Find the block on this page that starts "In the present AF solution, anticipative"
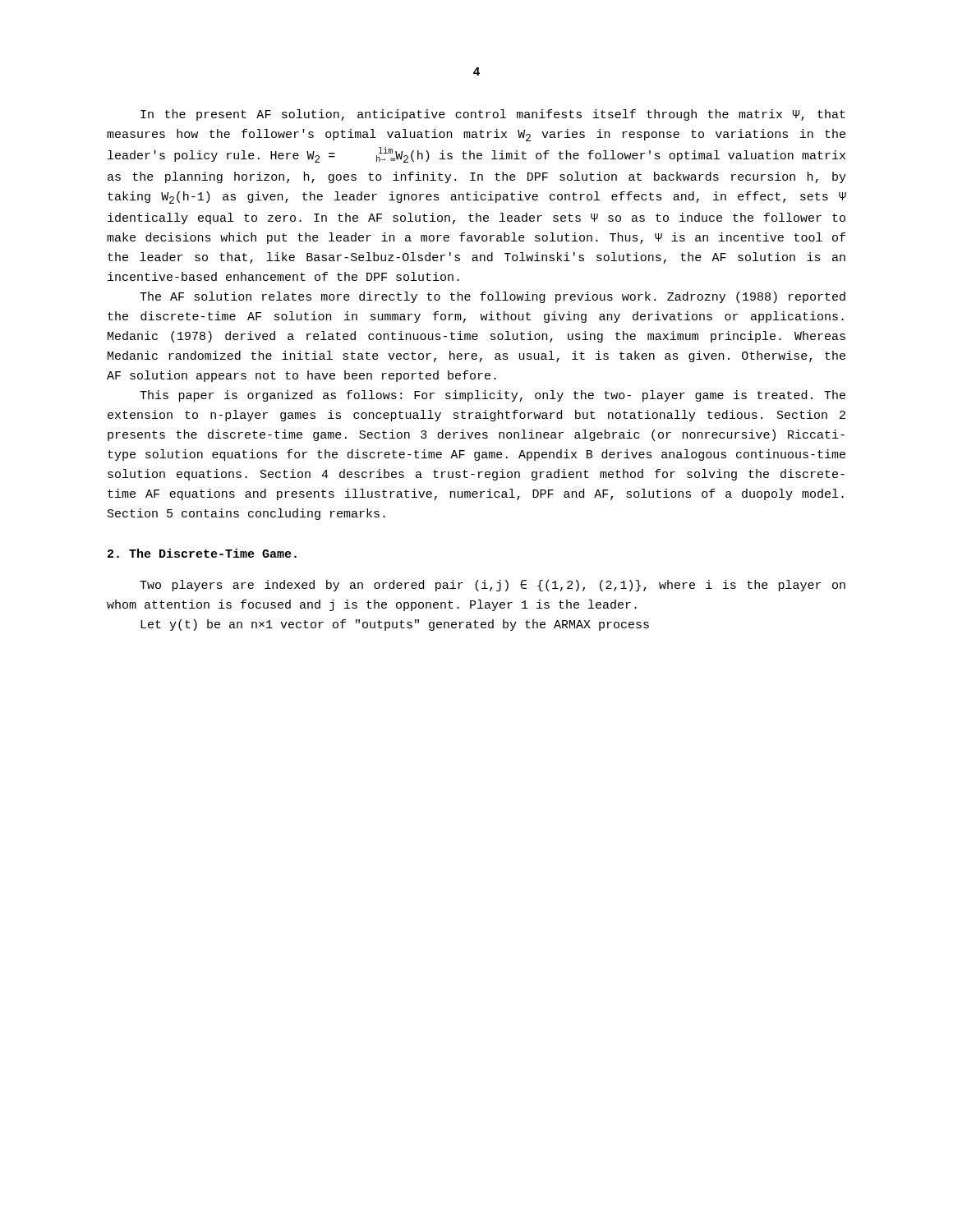This screenshot has height=1232, width=953. pyautogui.click(x=476, y=197)
